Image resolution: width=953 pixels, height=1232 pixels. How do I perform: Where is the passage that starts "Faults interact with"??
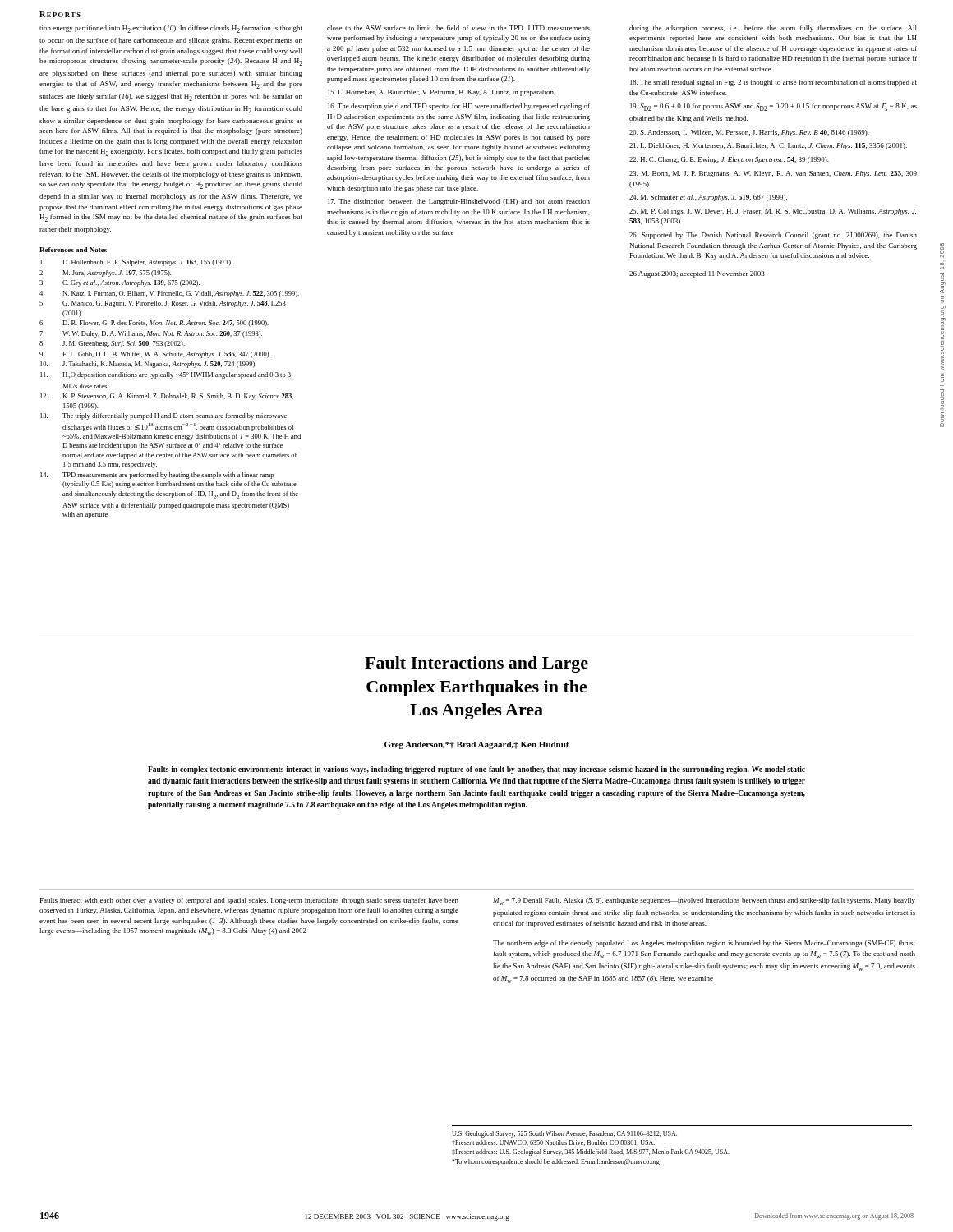pos(249,917)
